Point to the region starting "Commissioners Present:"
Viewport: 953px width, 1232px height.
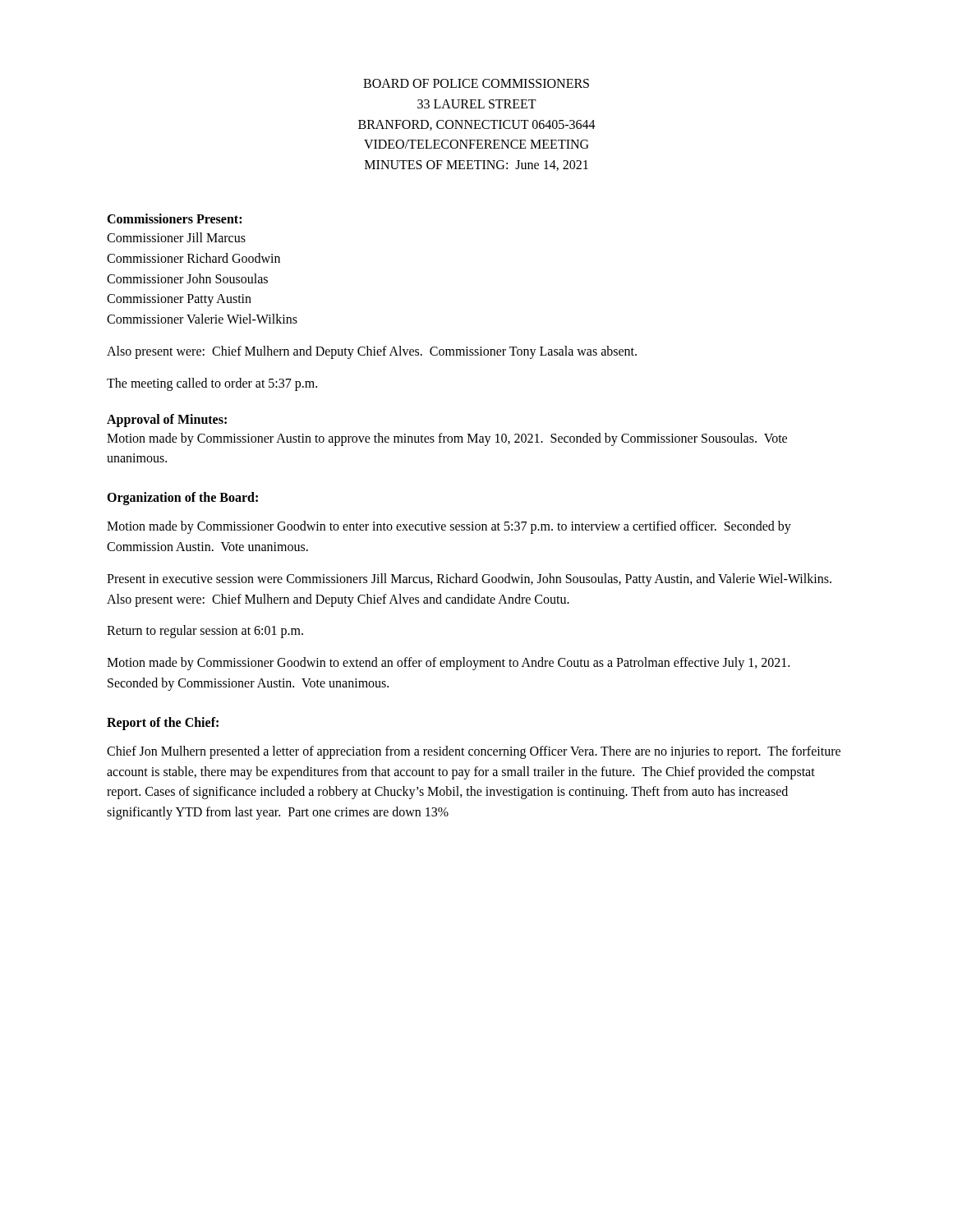pyautogui.click(x=175, y=219)
